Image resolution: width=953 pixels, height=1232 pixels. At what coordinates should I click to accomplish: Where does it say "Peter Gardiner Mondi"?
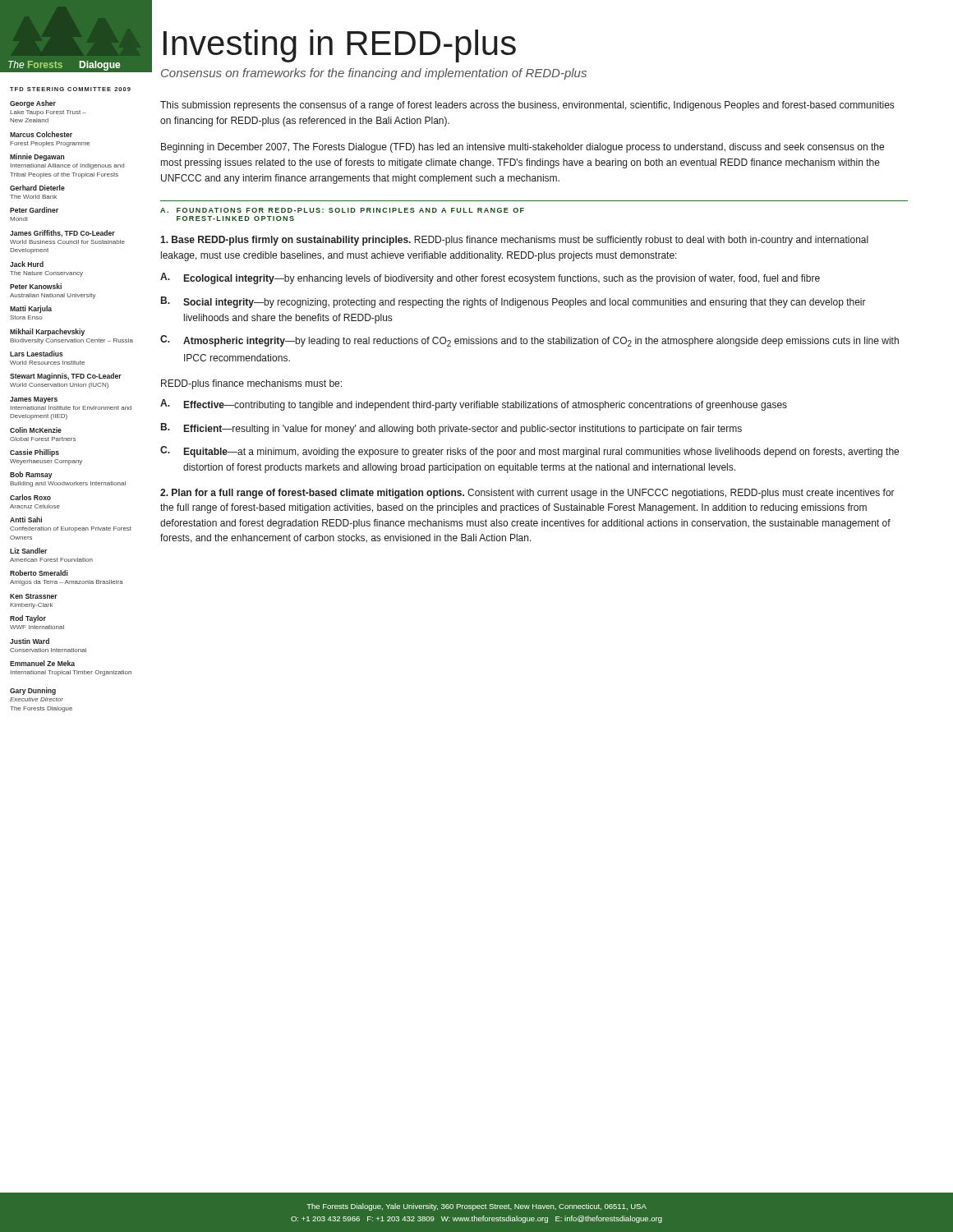point(34,210)
